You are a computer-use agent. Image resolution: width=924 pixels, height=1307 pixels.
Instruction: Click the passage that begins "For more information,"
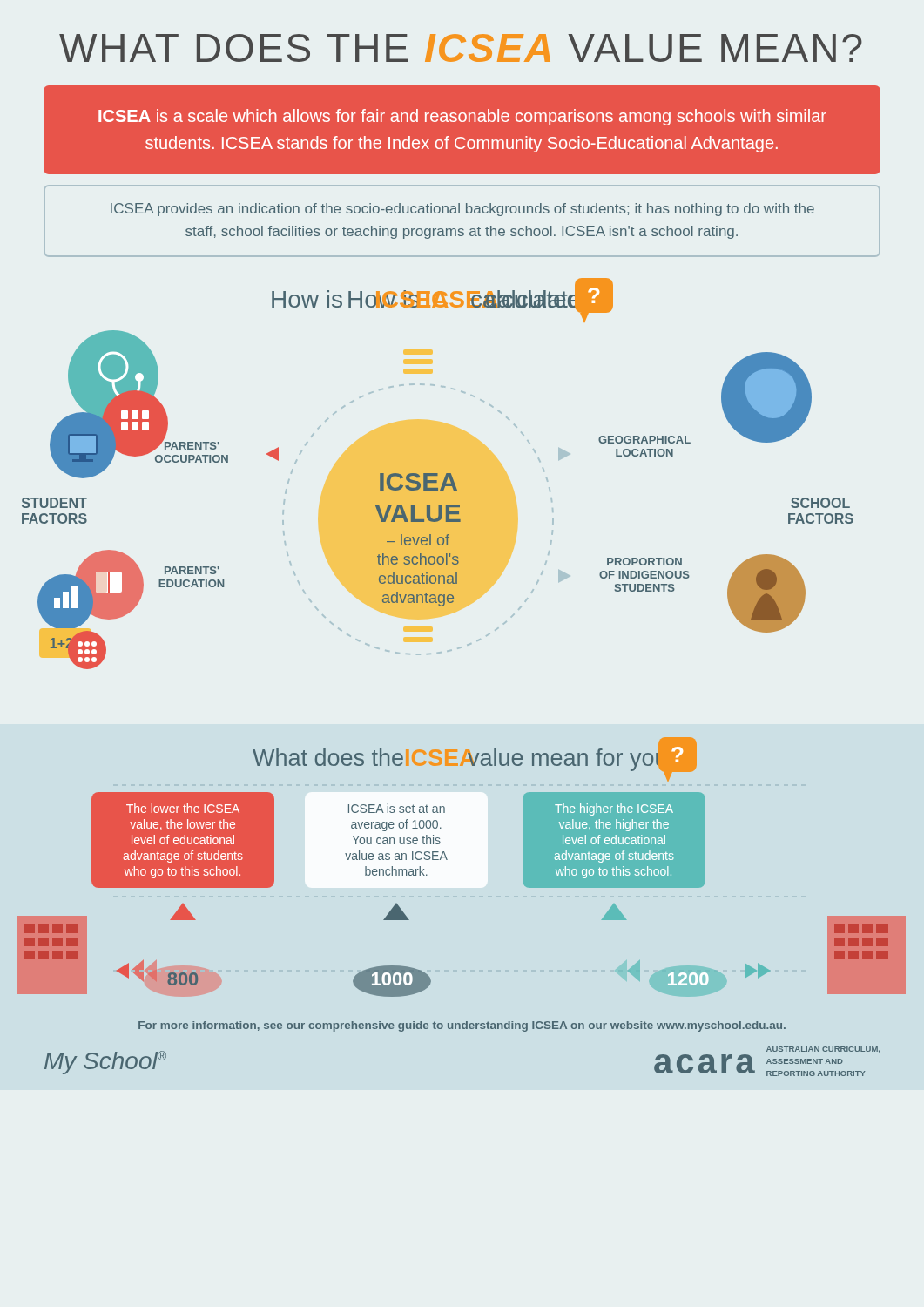(x=462, y=1025)
